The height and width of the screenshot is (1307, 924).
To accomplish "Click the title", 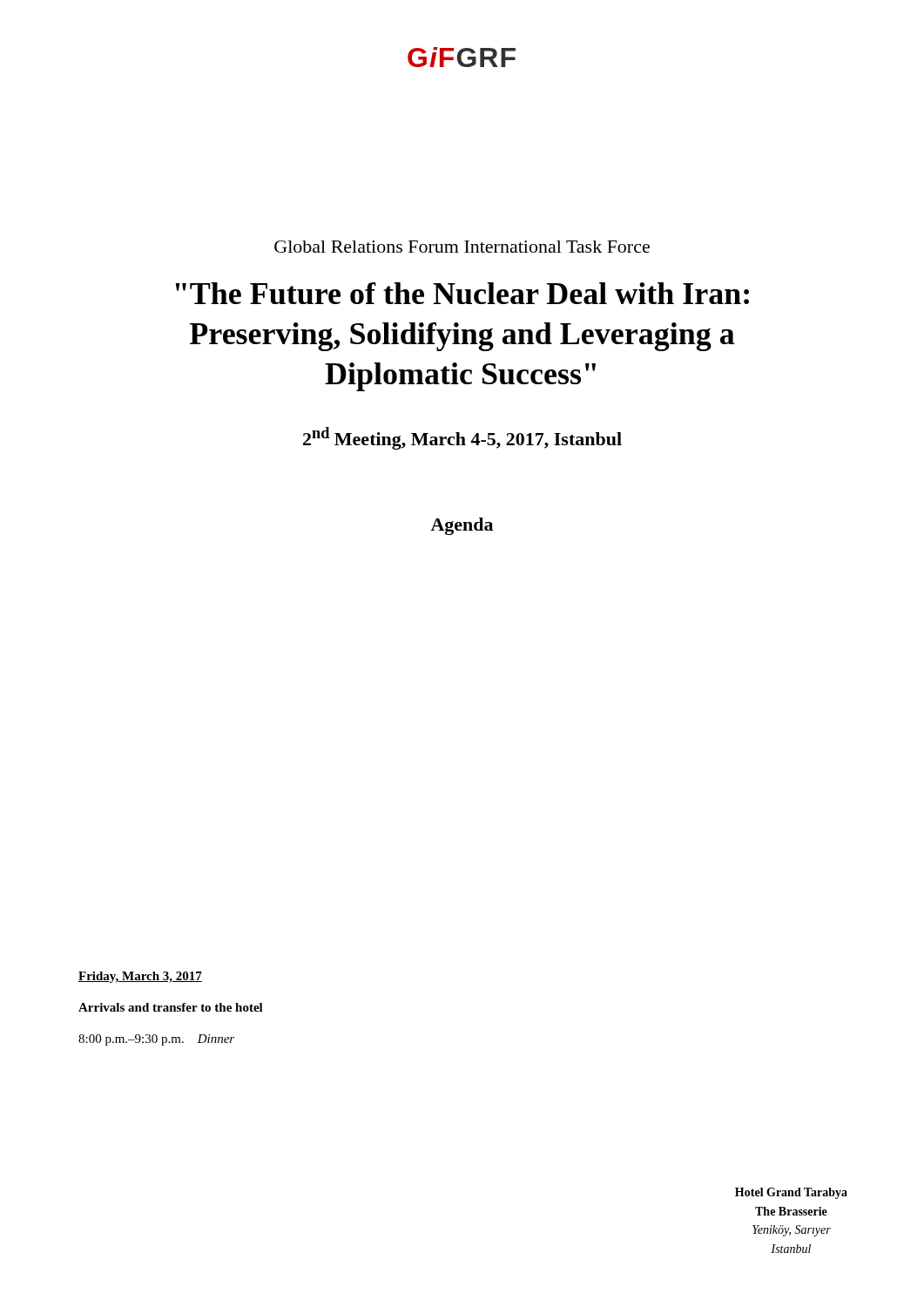I will tap(462, 334).
